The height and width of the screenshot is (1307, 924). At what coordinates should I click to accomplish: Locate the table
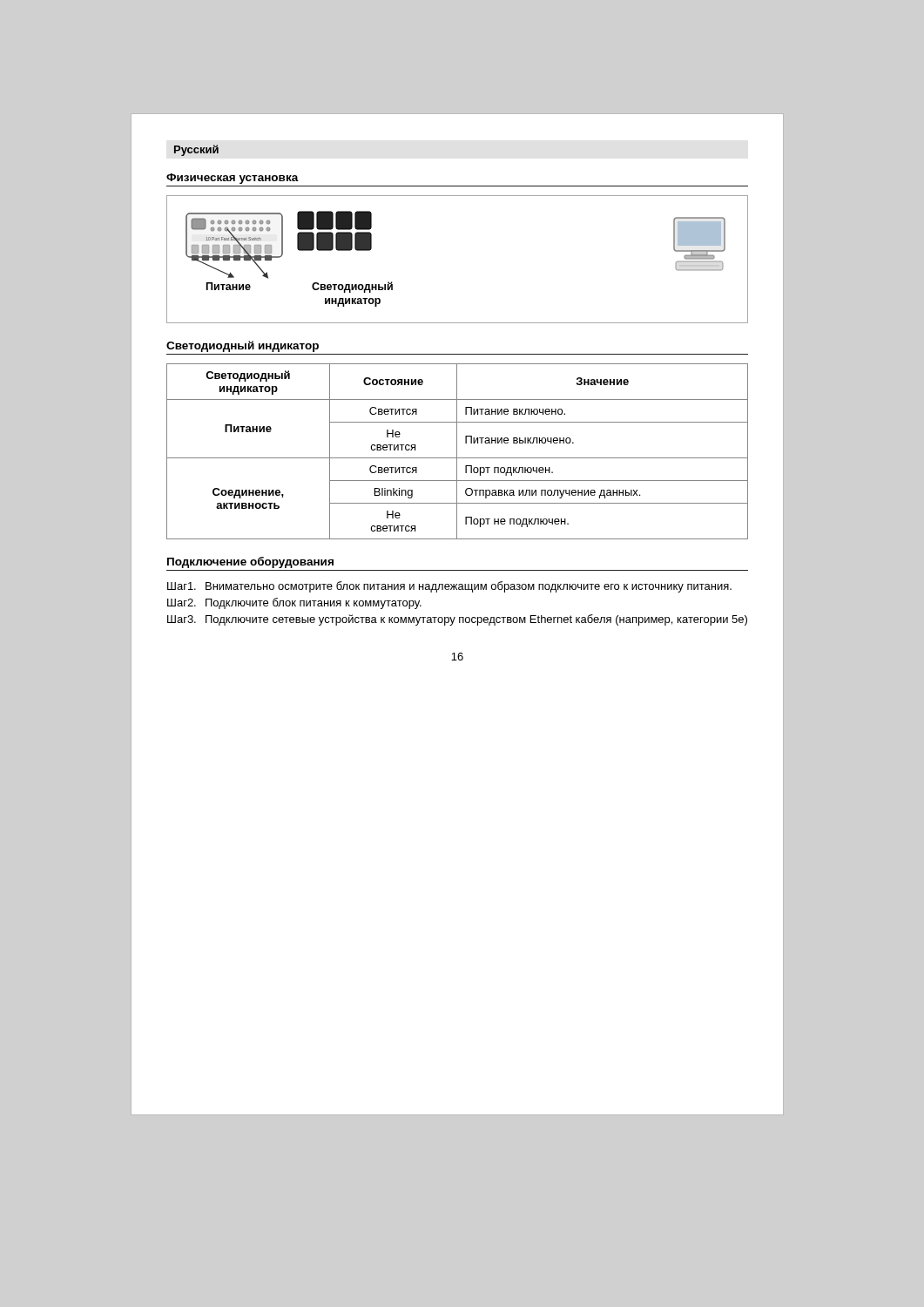(x=457, y=451)
